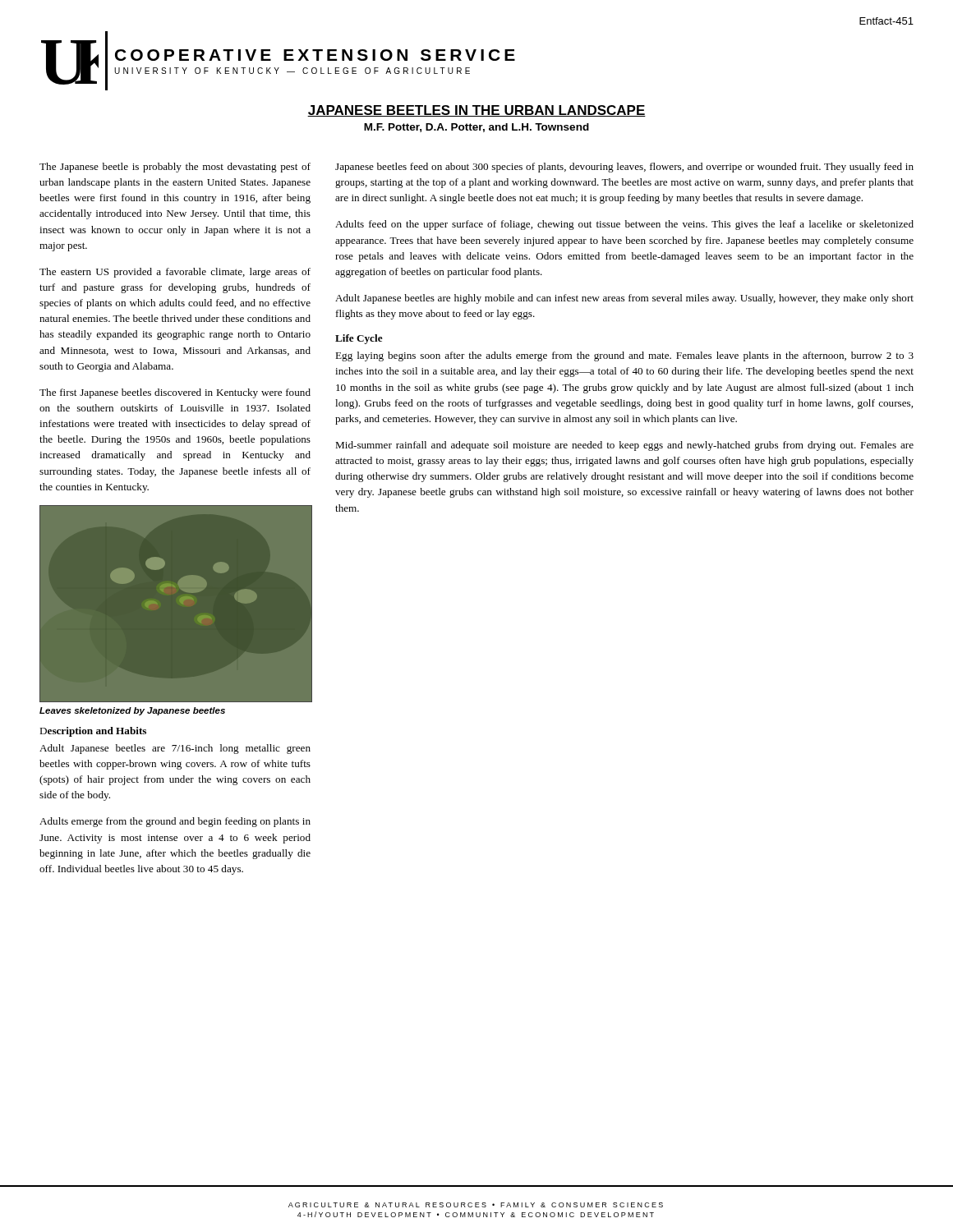The height and width of the screenshot is (1232, 953).
Task: Locate the text "Description and Habits"
Action: coord(93,730)
